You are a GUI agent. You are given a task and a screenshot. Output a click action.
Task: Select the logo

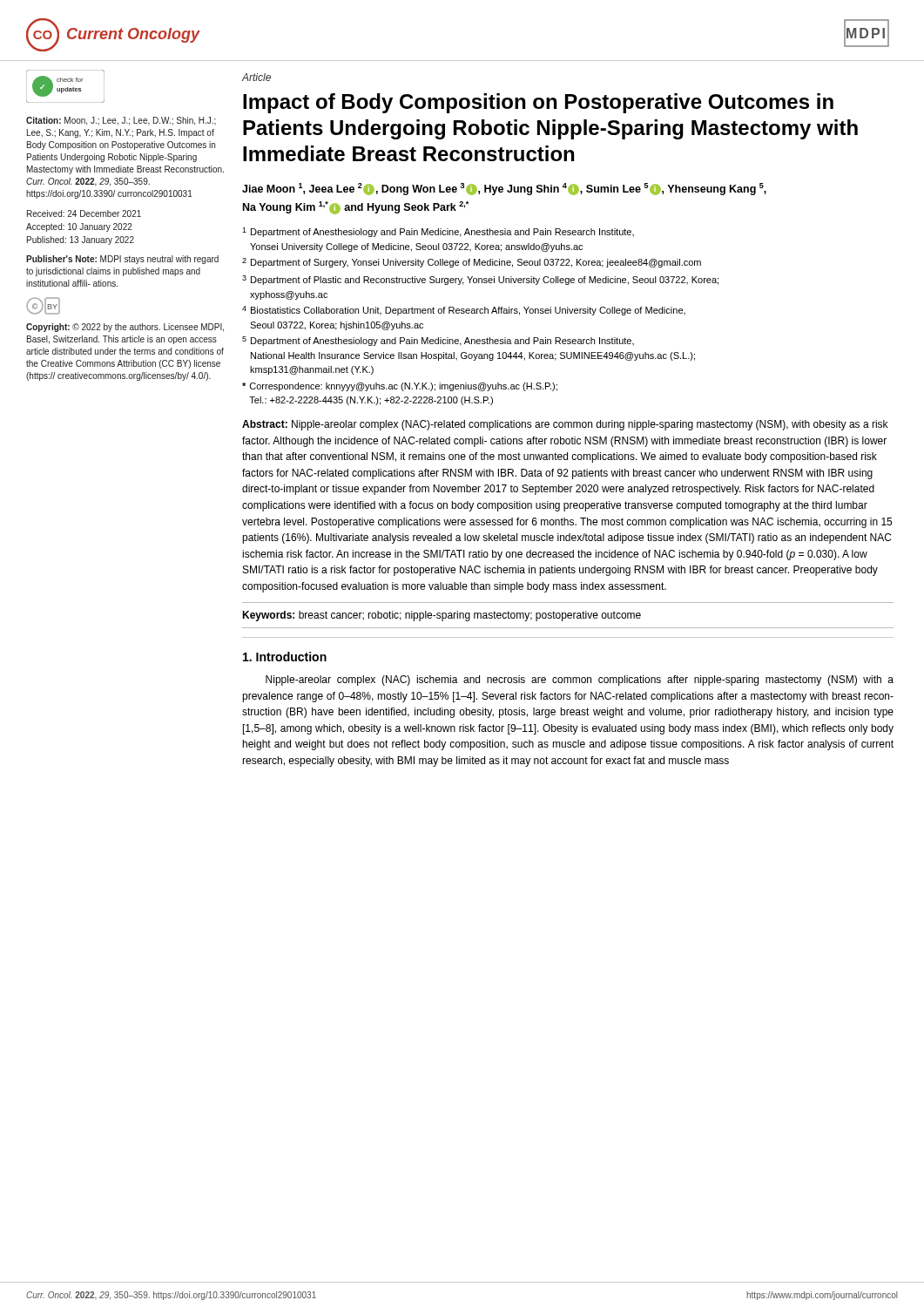point(126,308)
